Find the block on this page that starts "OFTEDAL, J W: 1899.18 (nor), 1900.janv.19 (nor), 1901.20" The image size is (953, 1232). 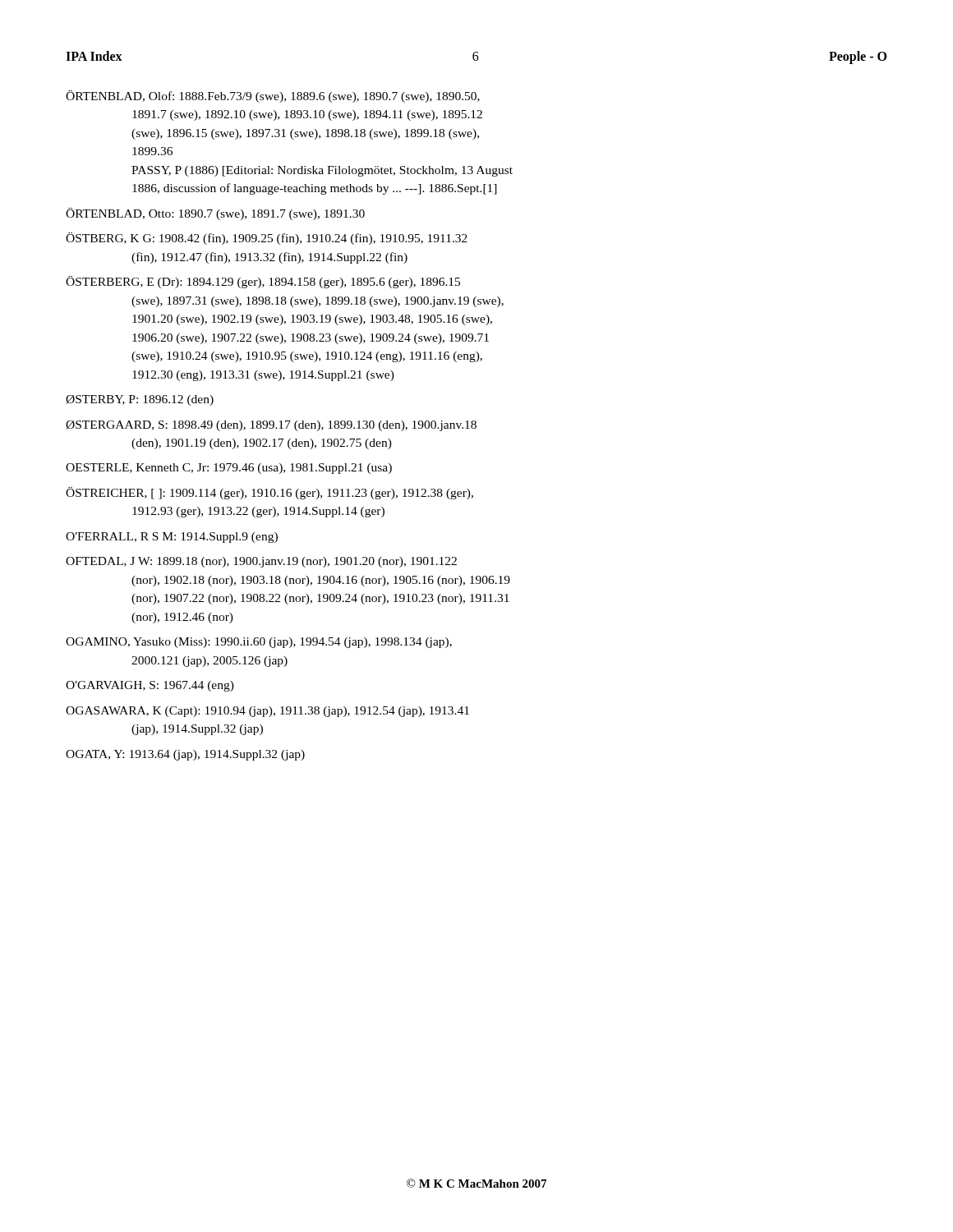click(476, 589)
